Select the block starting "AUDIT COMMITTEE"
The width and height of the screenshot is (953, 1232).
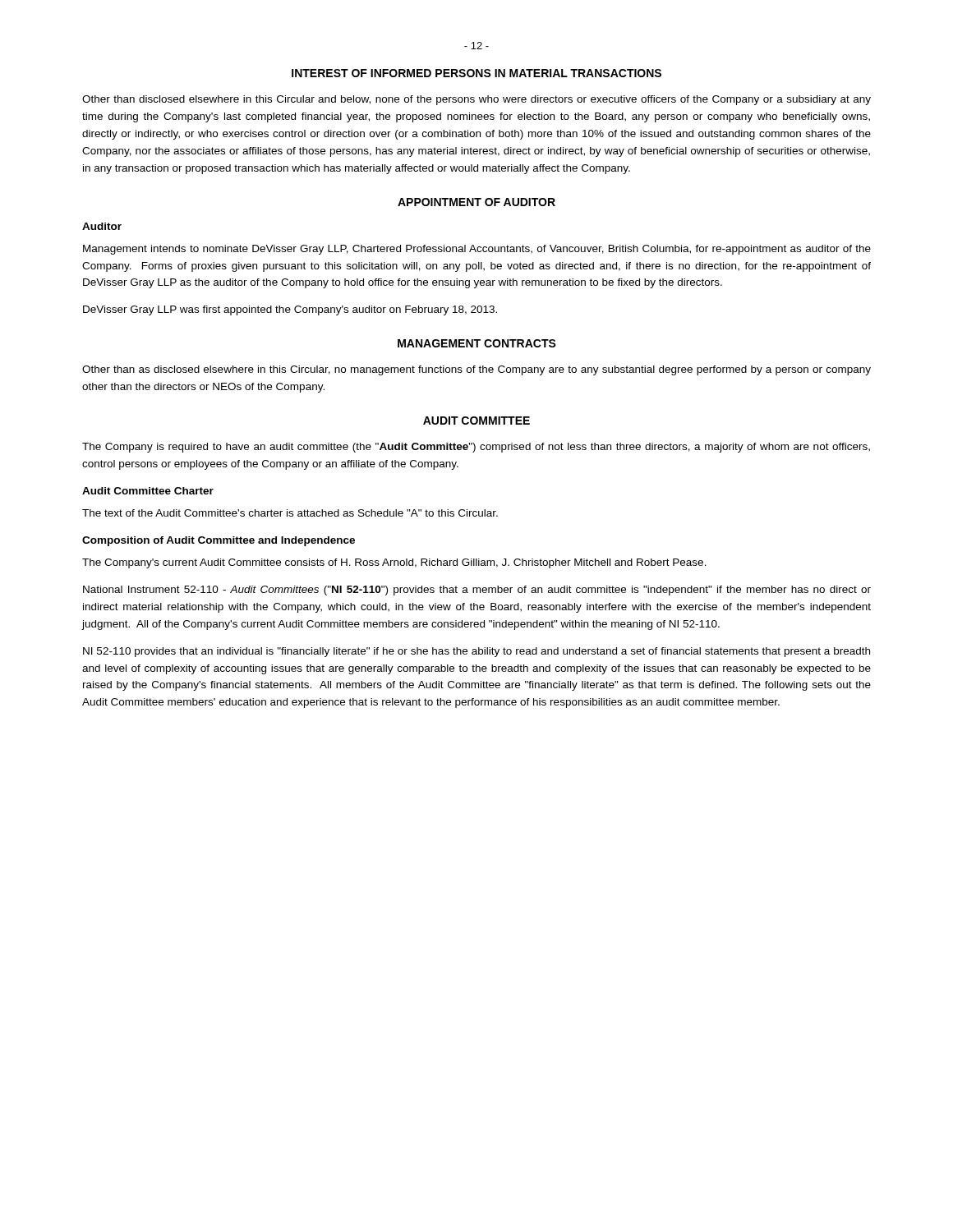476,421
